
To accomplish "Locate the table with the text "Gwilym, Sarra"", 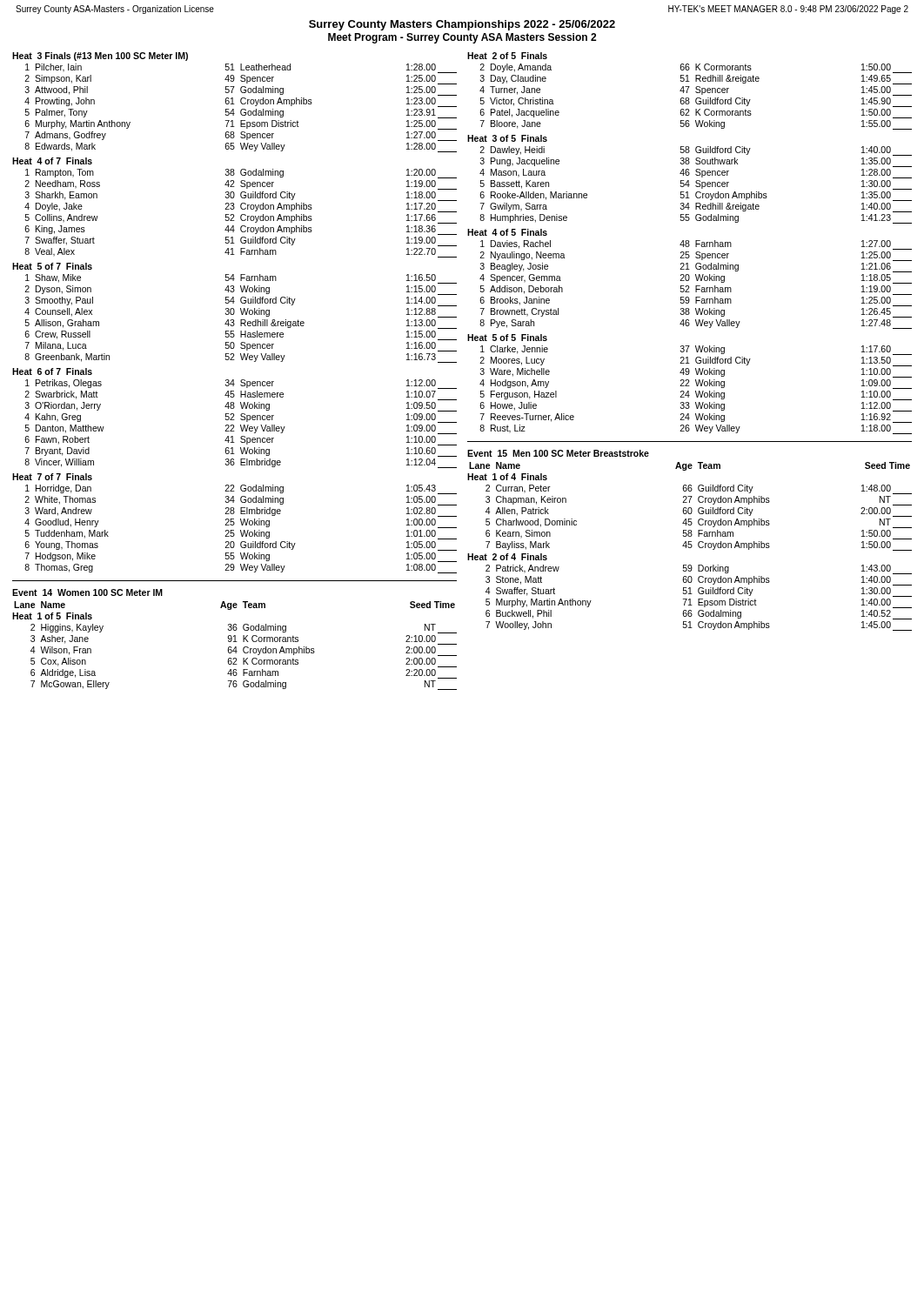I will 689,184.
